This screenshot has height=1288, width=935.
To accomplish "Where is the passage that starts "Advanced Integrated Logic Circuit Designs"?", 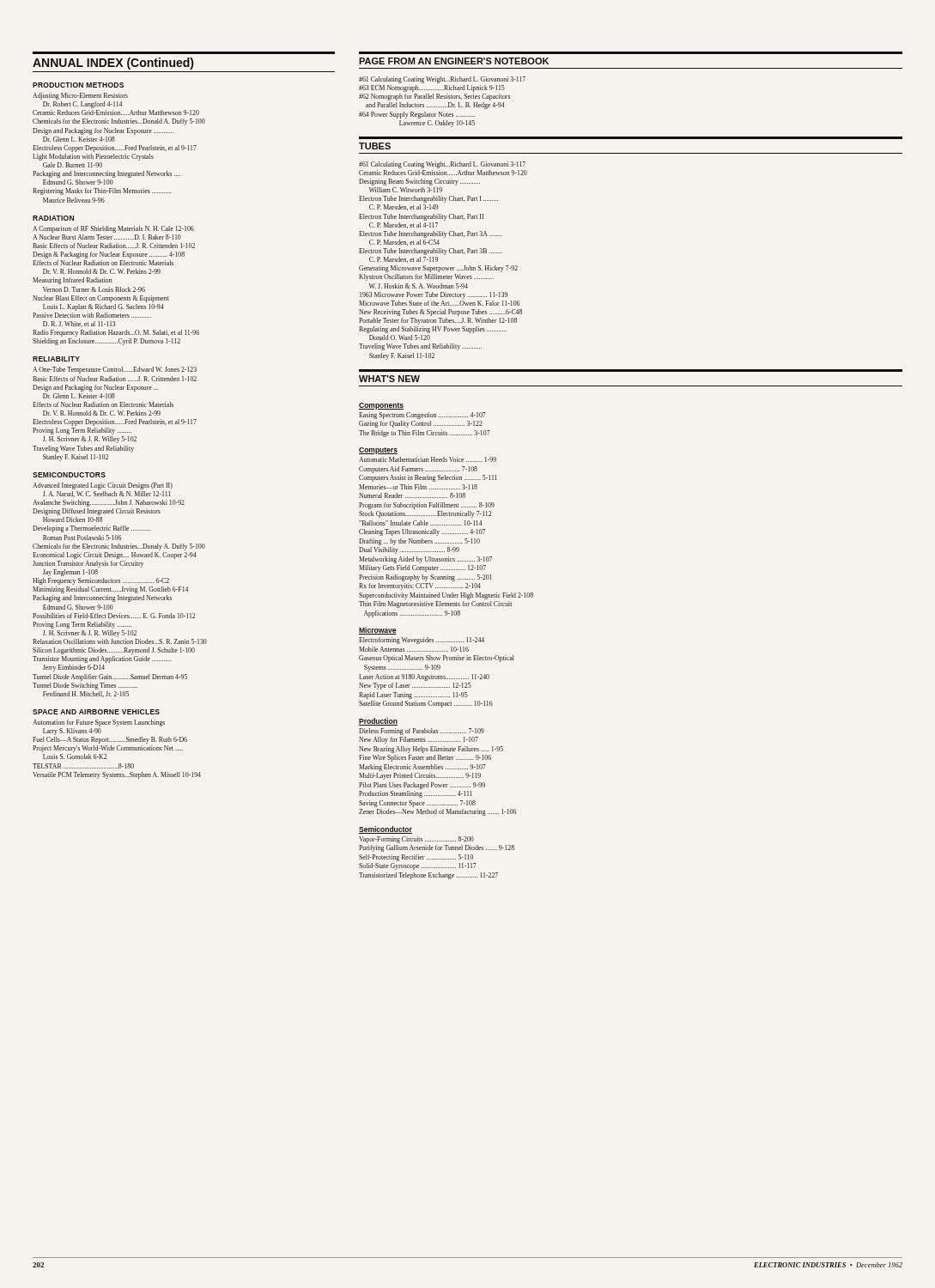I will coord(184,590).
